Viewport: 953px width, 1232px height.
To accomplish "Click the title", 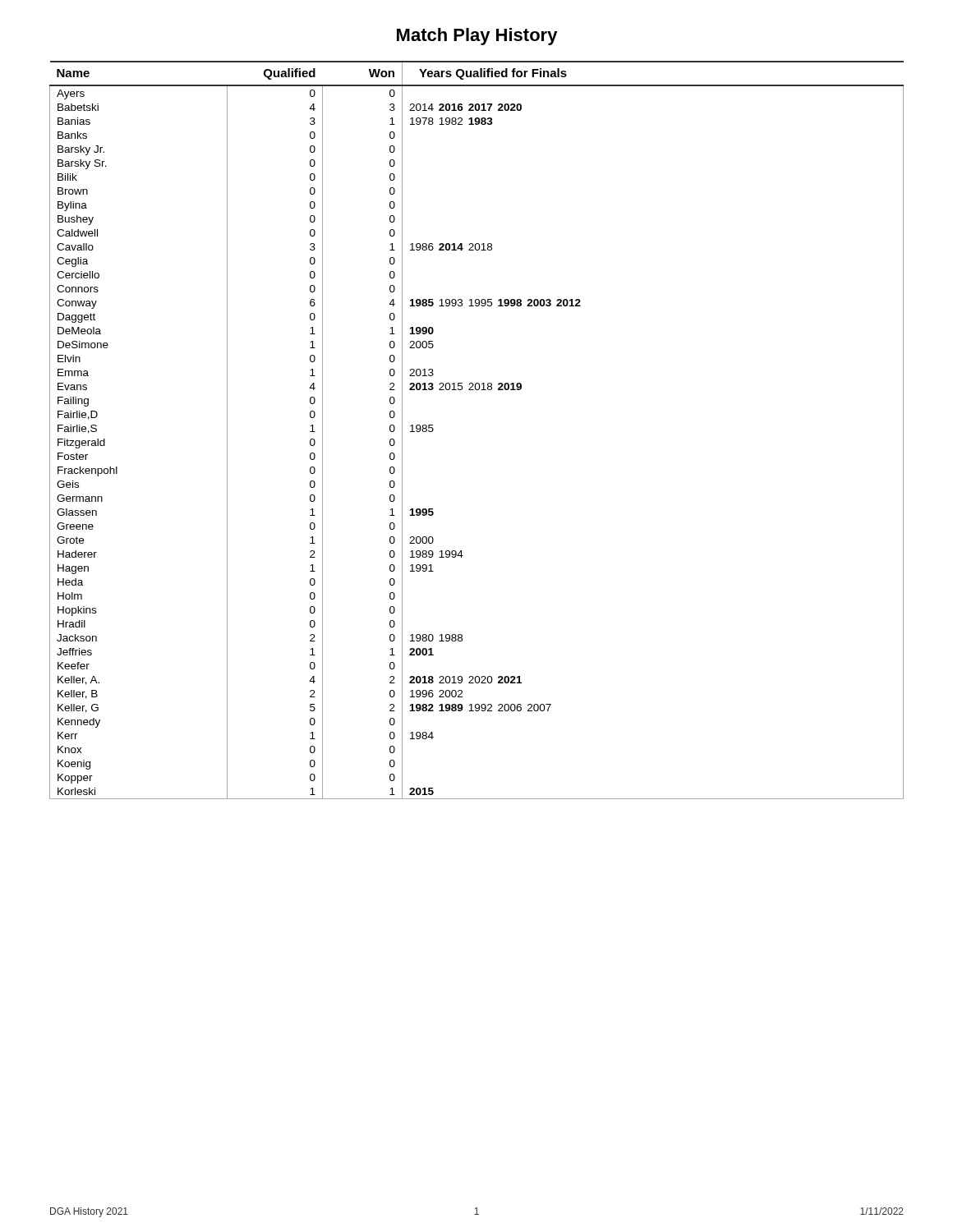I will click(x=476, y=35).
